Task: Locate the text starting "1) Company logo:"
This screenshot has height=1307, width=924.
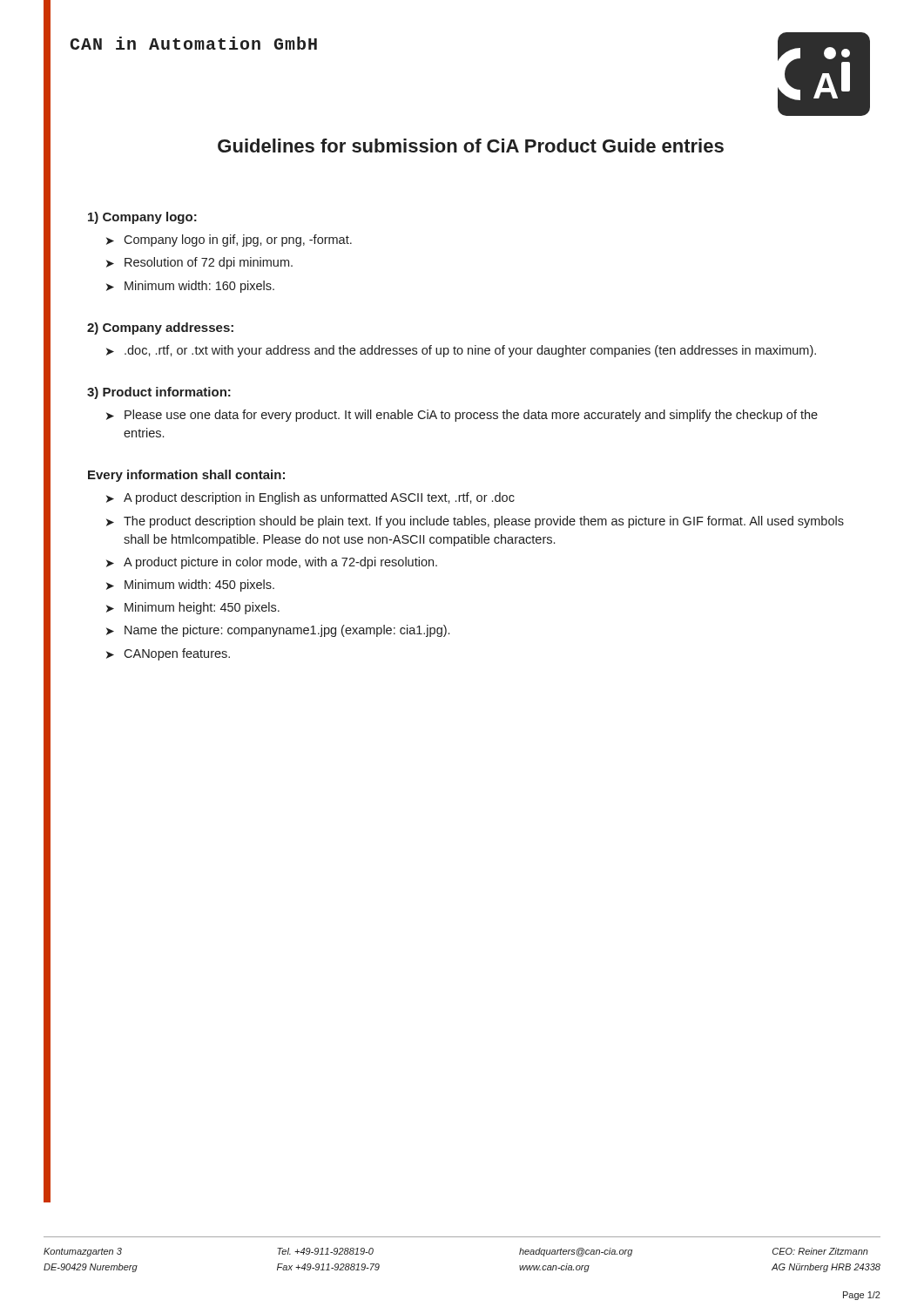Action: pyautogui.click(x=142, y=217)
